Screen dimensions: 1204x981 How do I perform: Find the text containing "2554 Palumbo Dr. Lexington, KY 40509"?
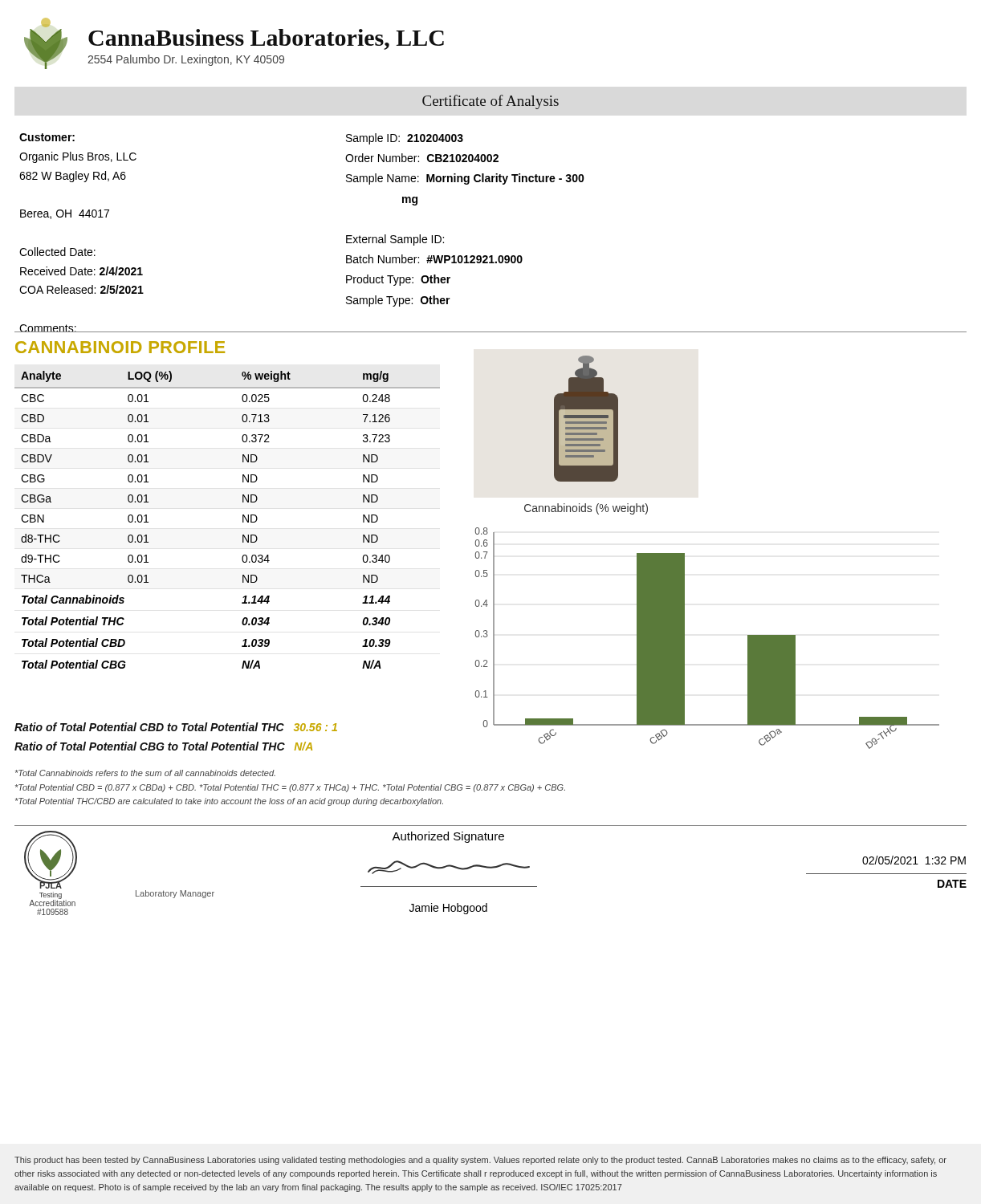point(186,59)
